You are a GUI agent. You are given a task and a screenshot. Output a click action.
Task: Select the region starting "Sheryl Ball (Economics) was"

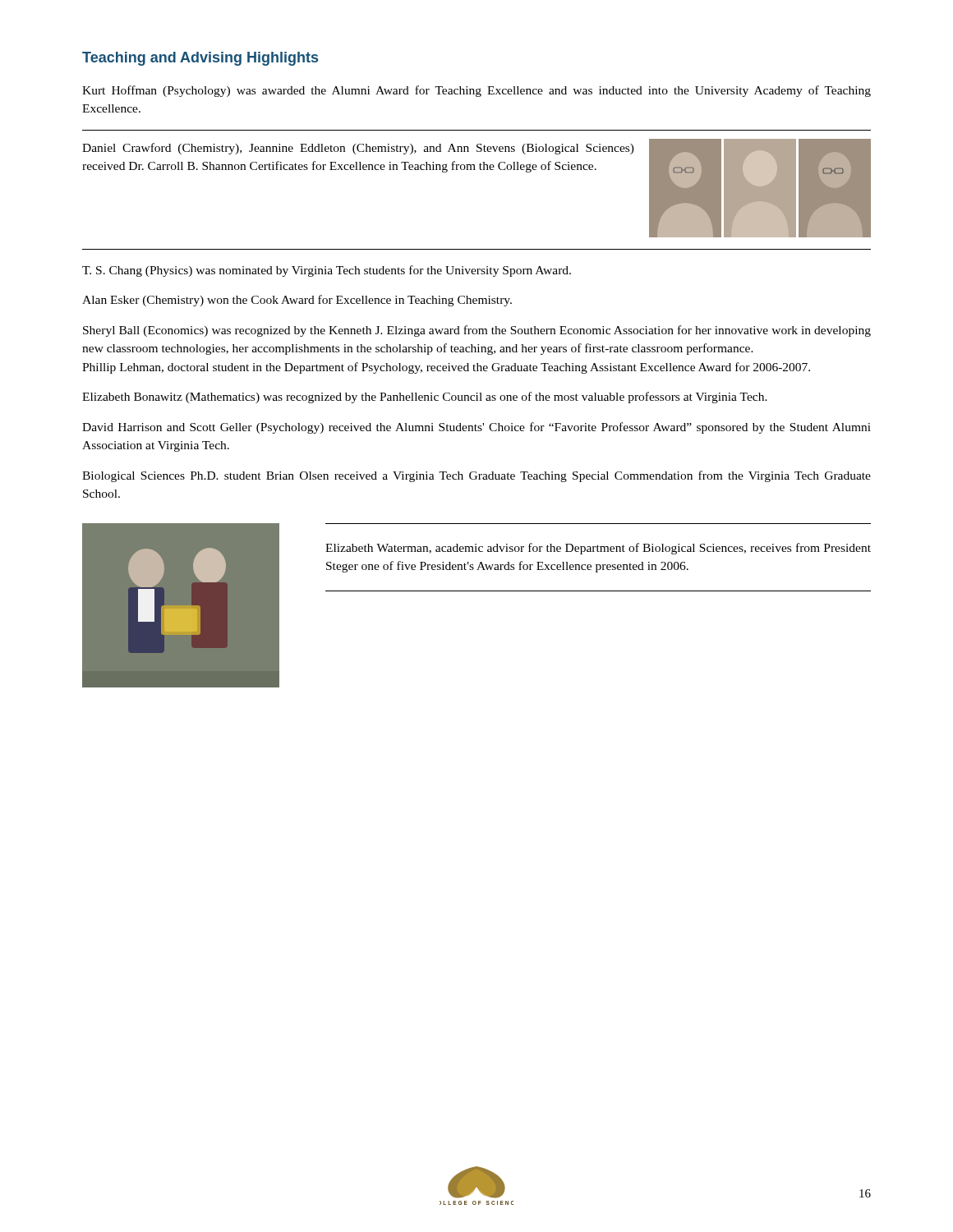(x=476, y=348)
